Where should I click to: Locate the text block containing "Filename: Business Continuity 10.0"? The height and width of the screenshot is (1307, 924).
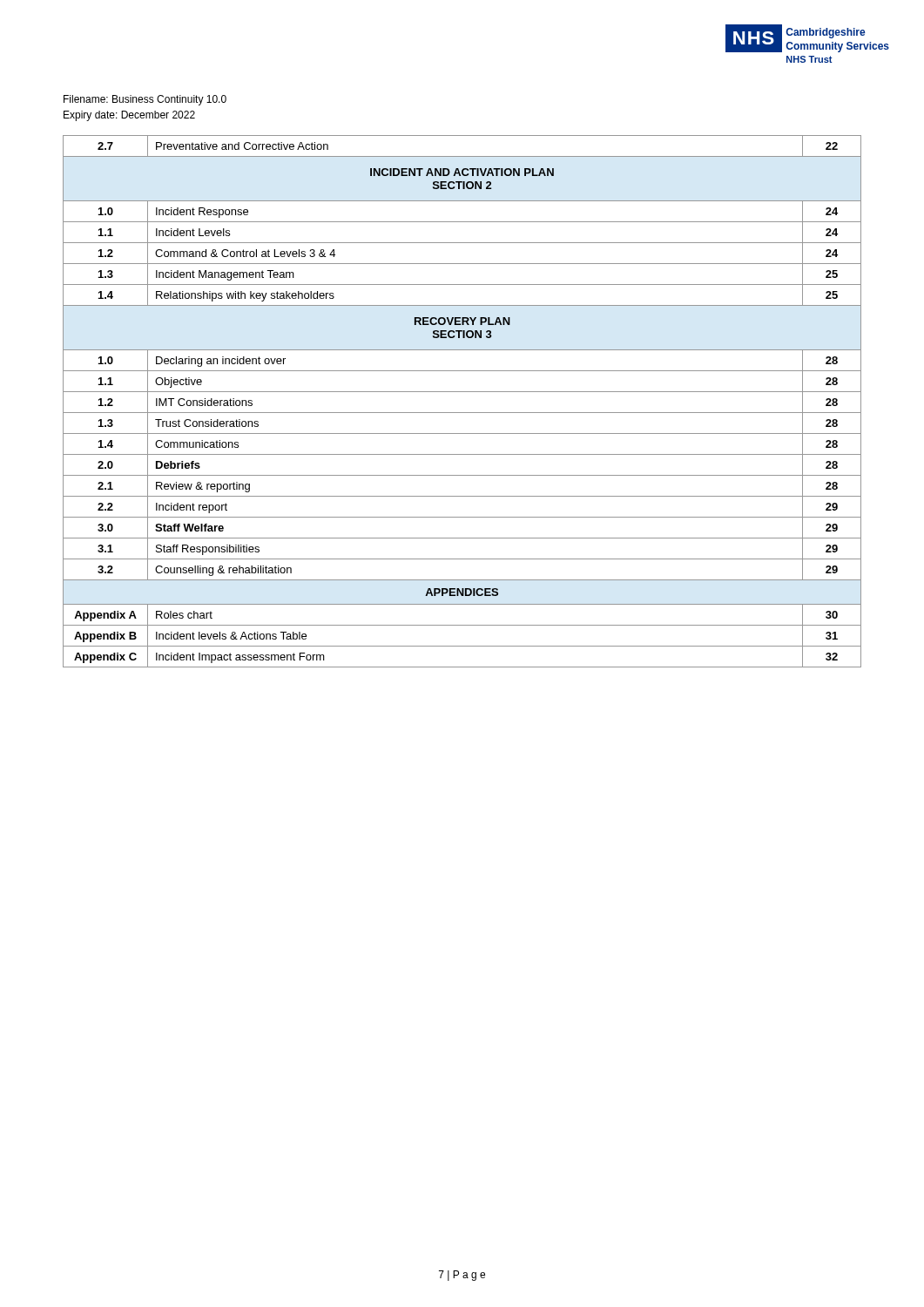[x=145, y=107]
